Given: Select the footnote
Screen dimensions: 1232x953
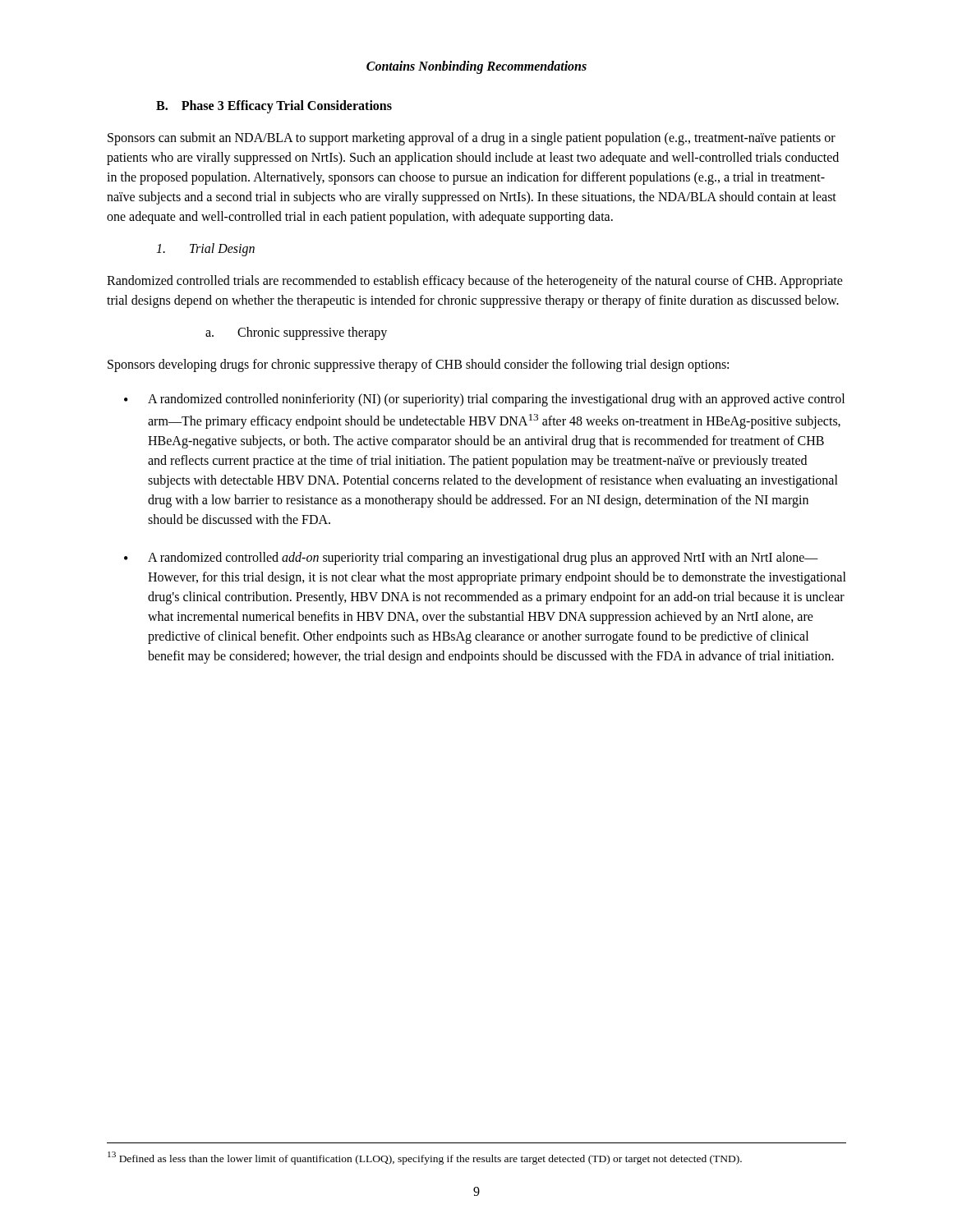Looking at the screenshot, I should pos(425,1156).
